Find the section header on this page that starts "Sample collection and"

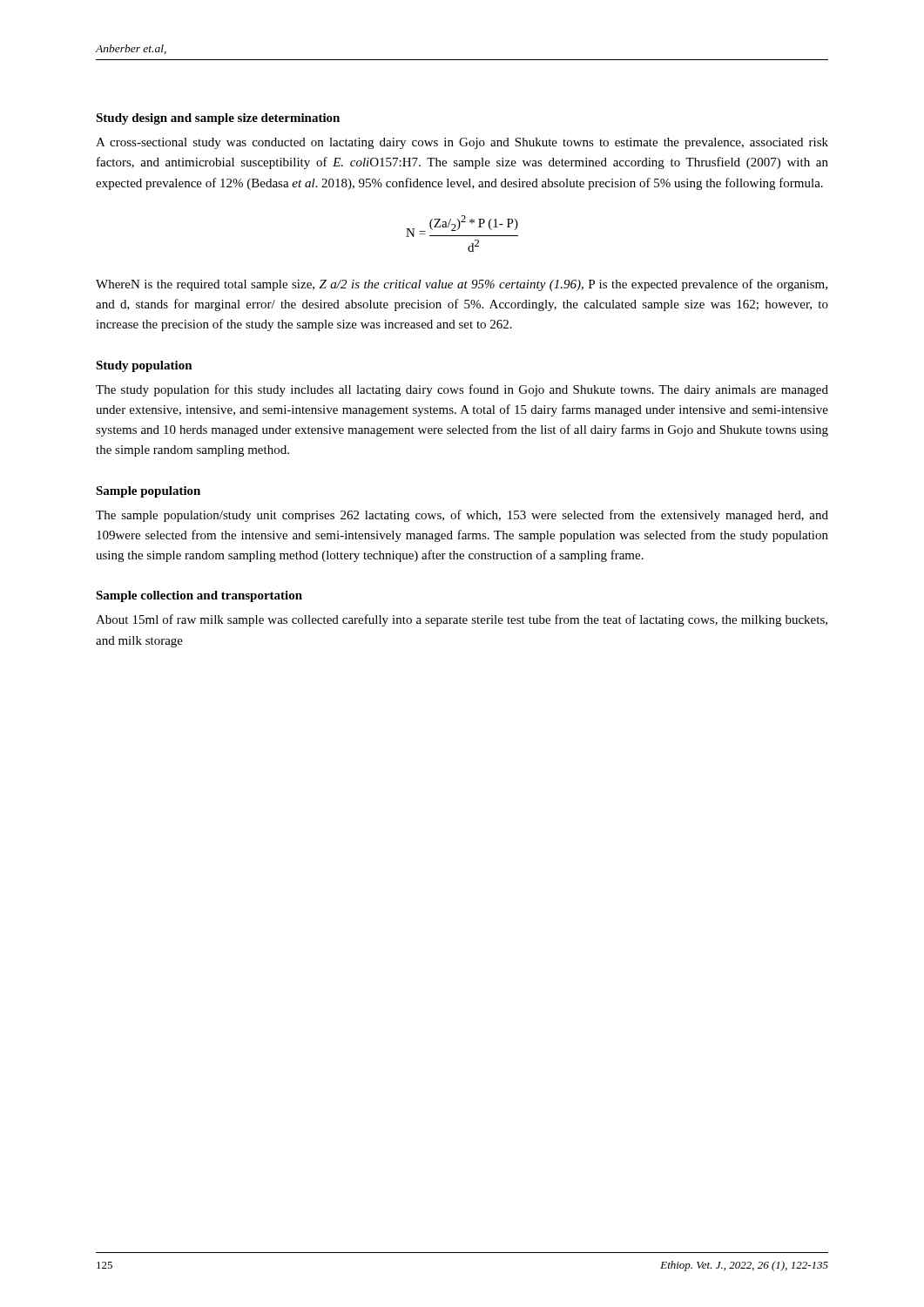click(199, 595)
